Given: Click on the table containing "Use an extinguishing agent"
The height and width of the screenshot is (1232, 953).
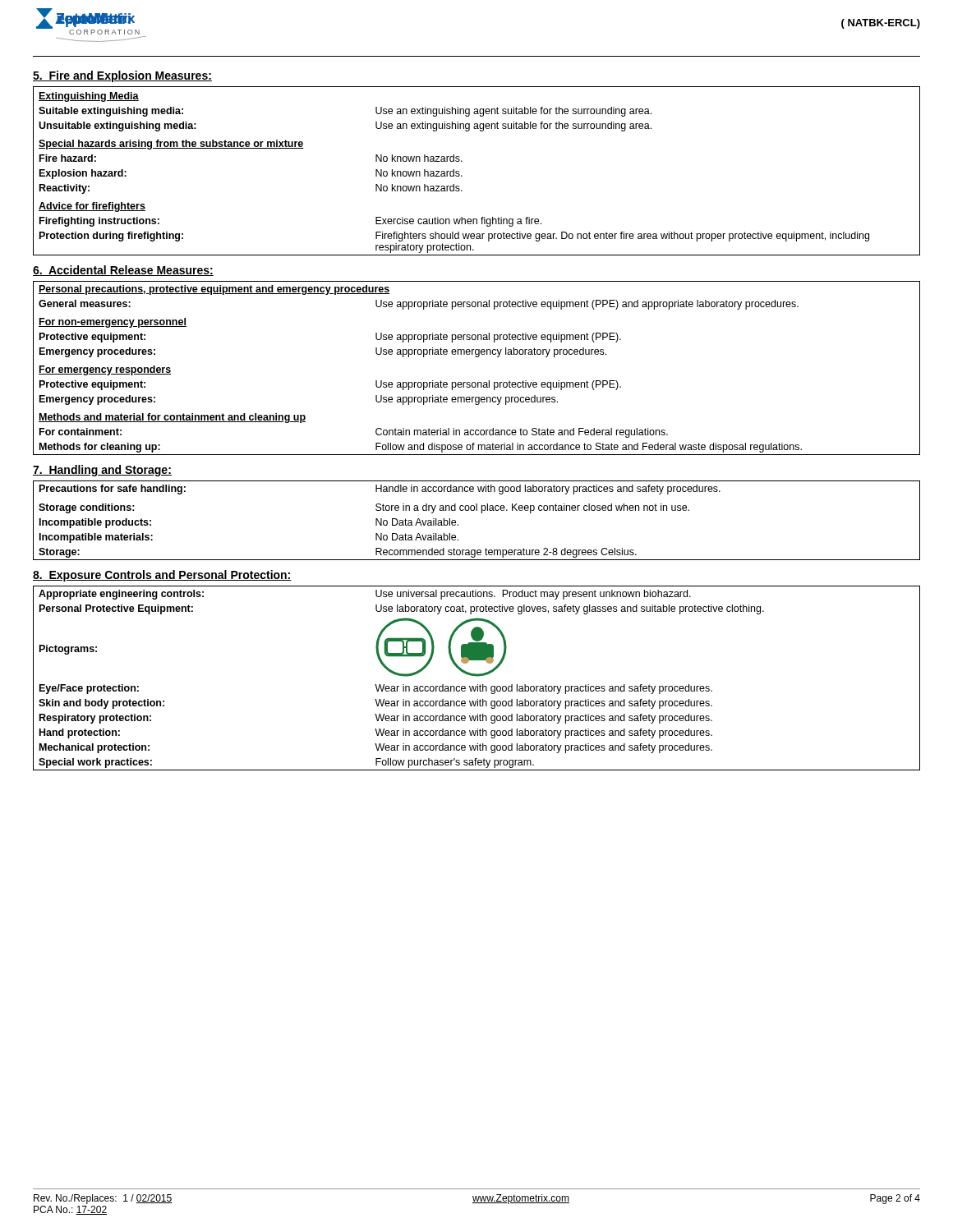Looking at the screenshot, I should point(476,171).
